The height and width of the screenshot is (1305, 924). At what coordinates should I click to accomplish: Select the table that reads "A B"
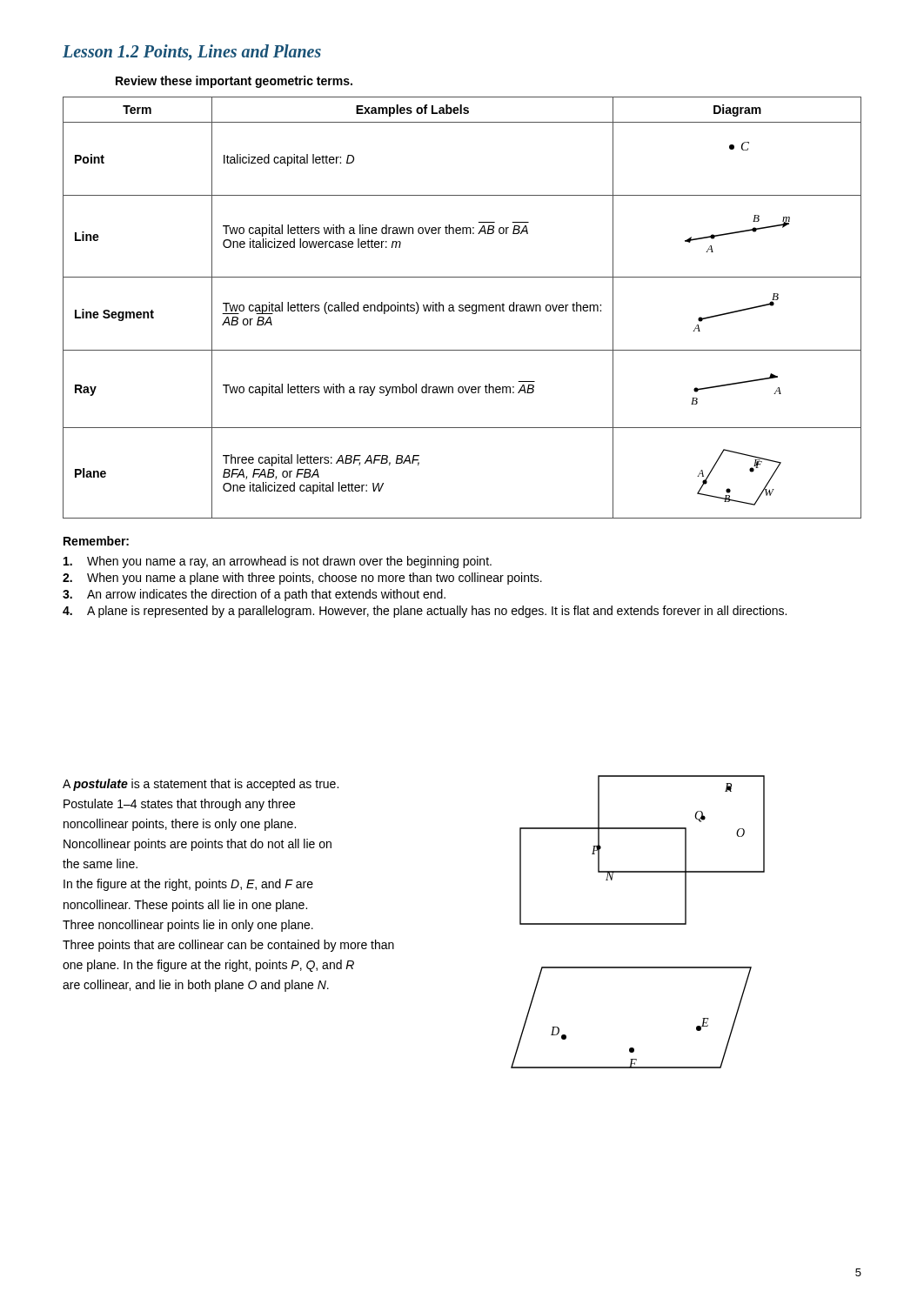click(x=462, y=308)
